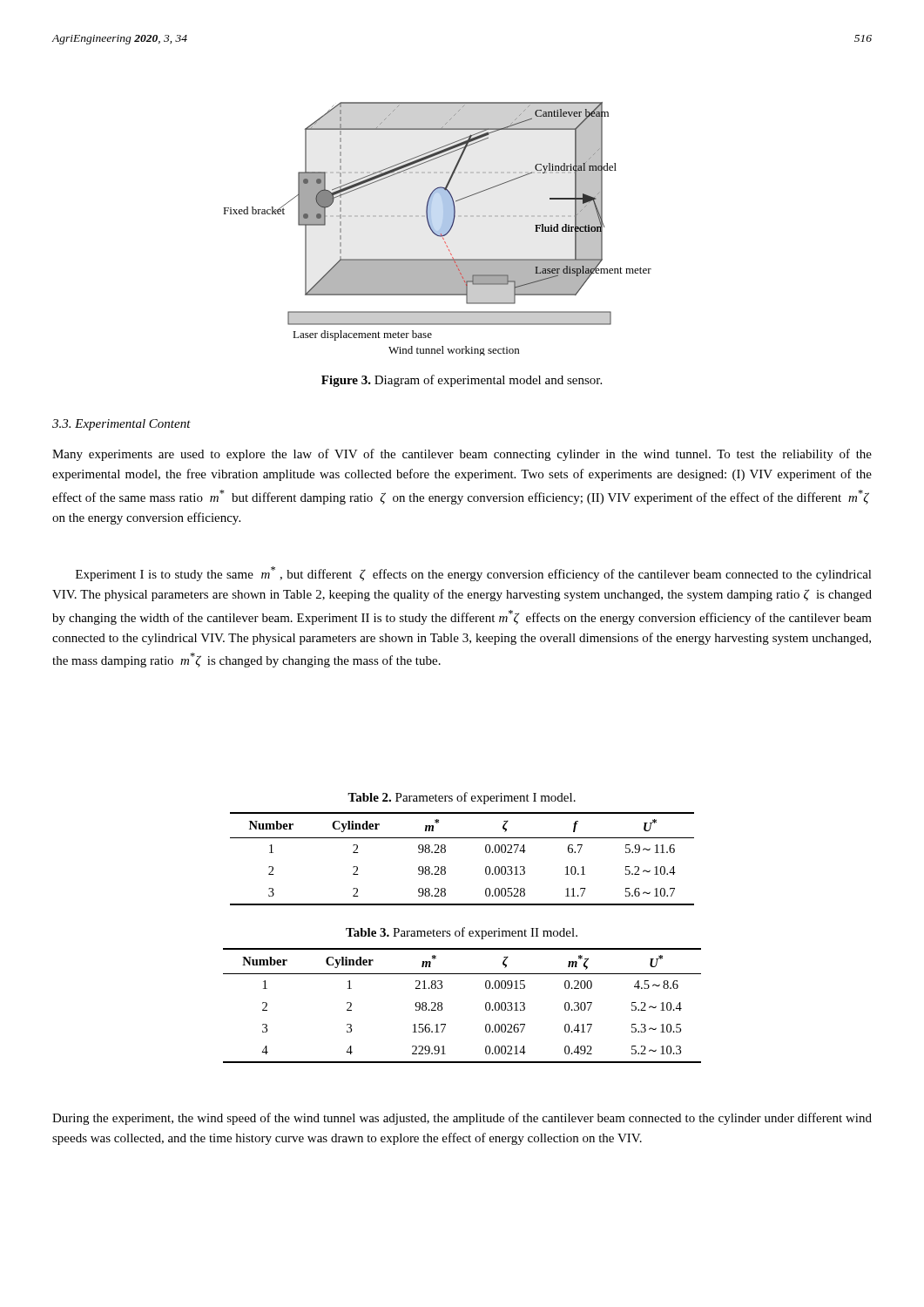Select the engineering diagram
924x1307 pixels.
[462, 209]
